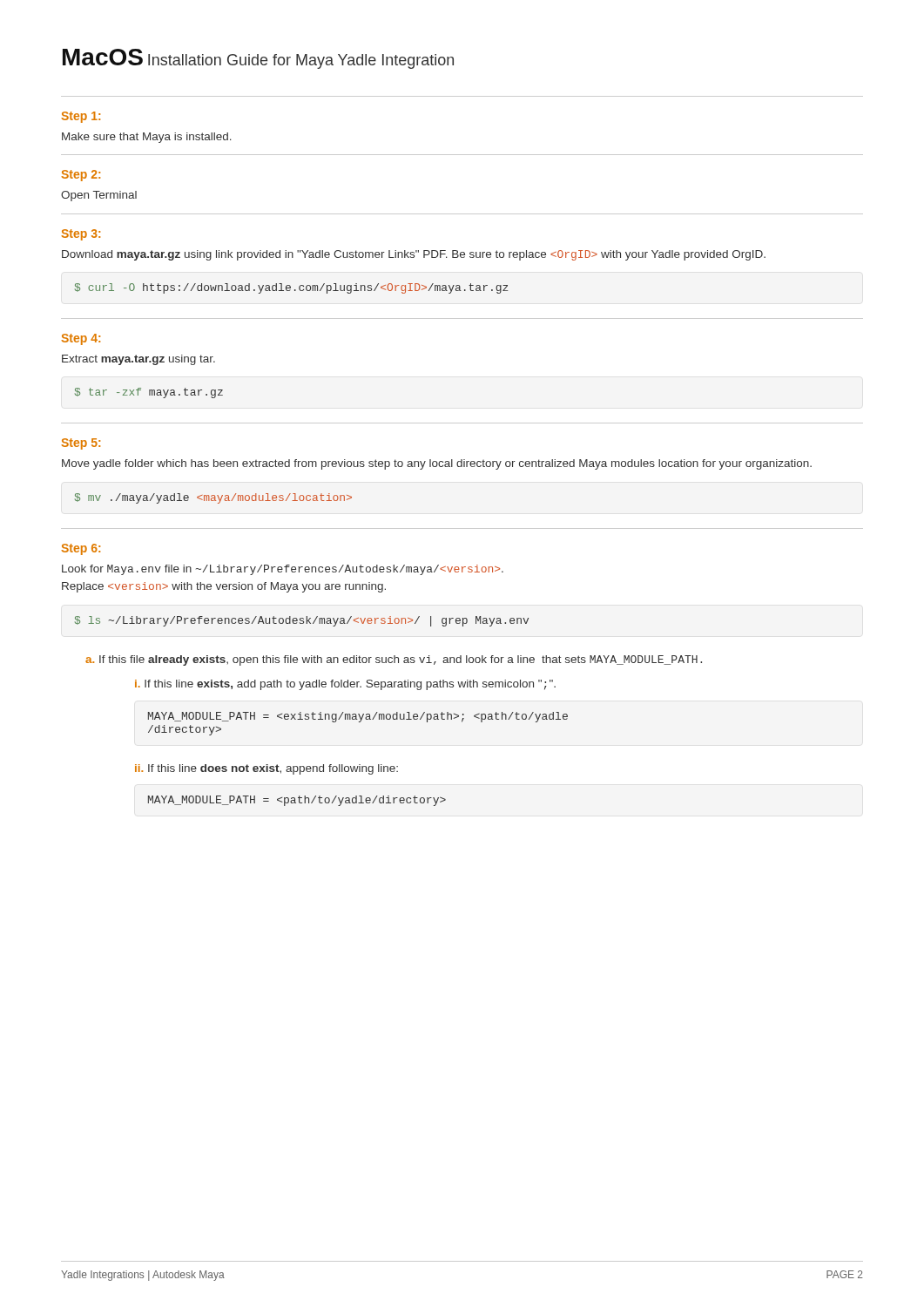Point to the block starting "Step 4:"

[81, 338]
